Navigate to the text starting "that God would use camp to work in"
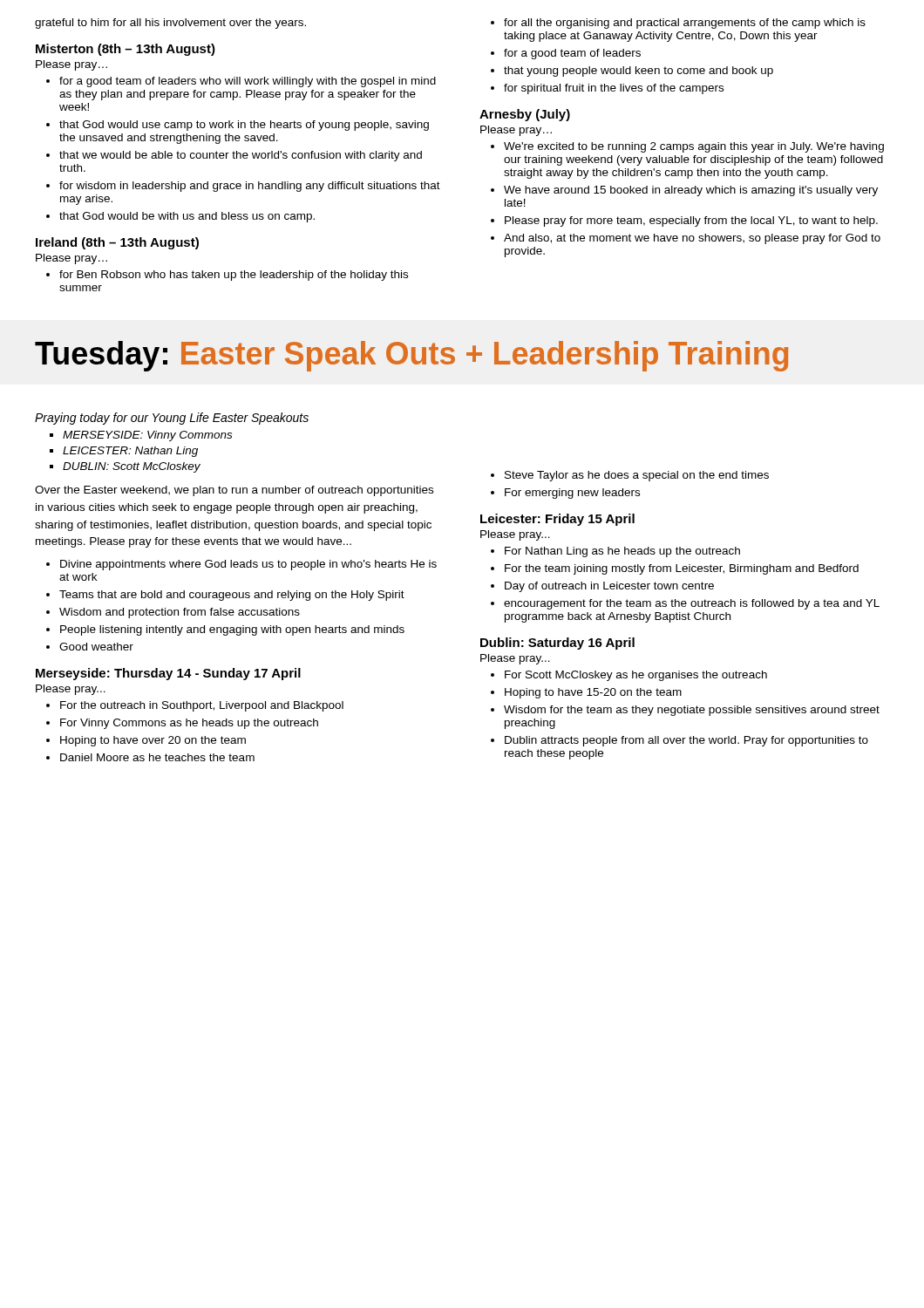Image resolution: width=924 pixels, height=1308 pixels. pos(244,131)
